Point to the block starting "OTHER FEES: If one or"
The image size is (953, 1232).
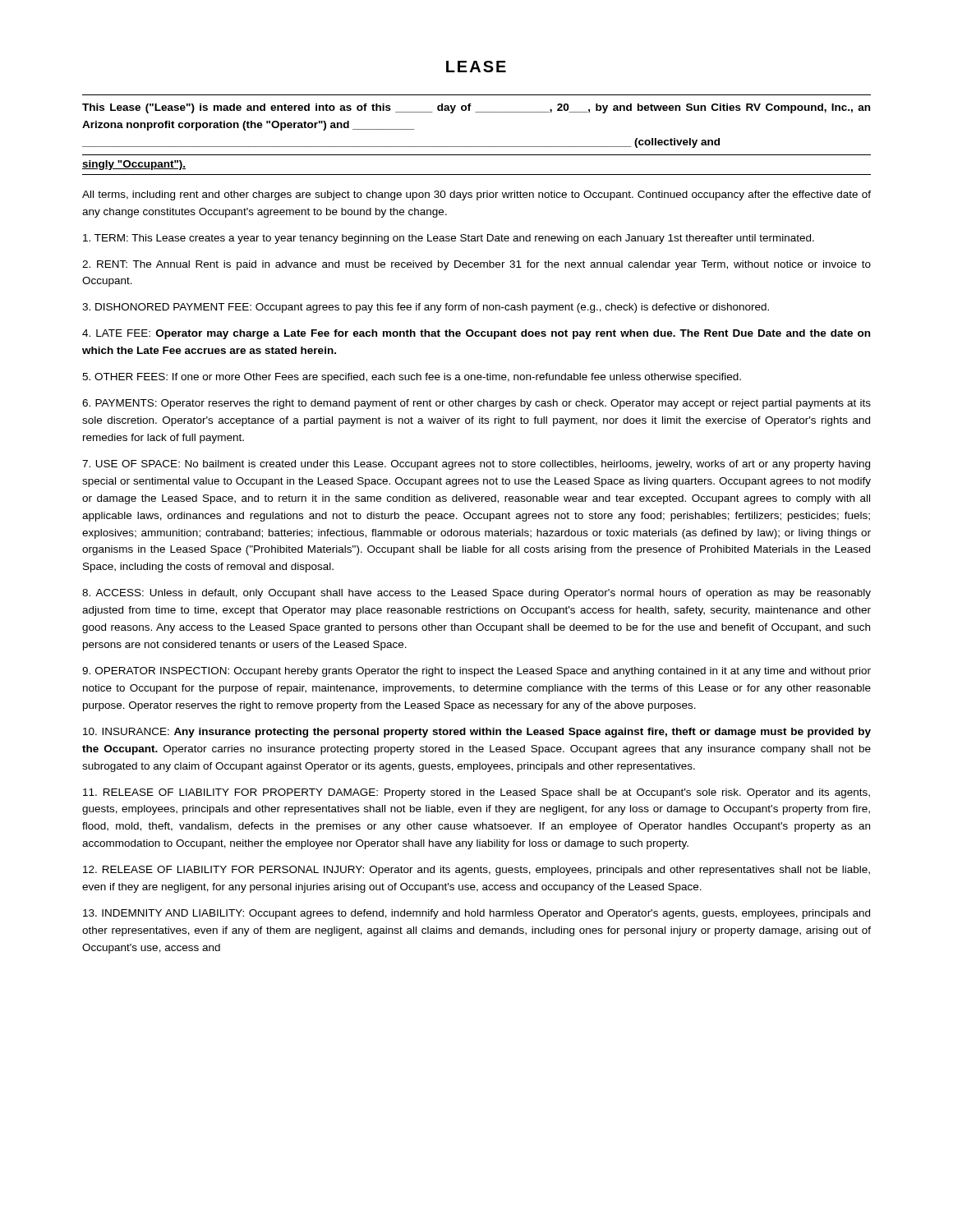point(412,377)
